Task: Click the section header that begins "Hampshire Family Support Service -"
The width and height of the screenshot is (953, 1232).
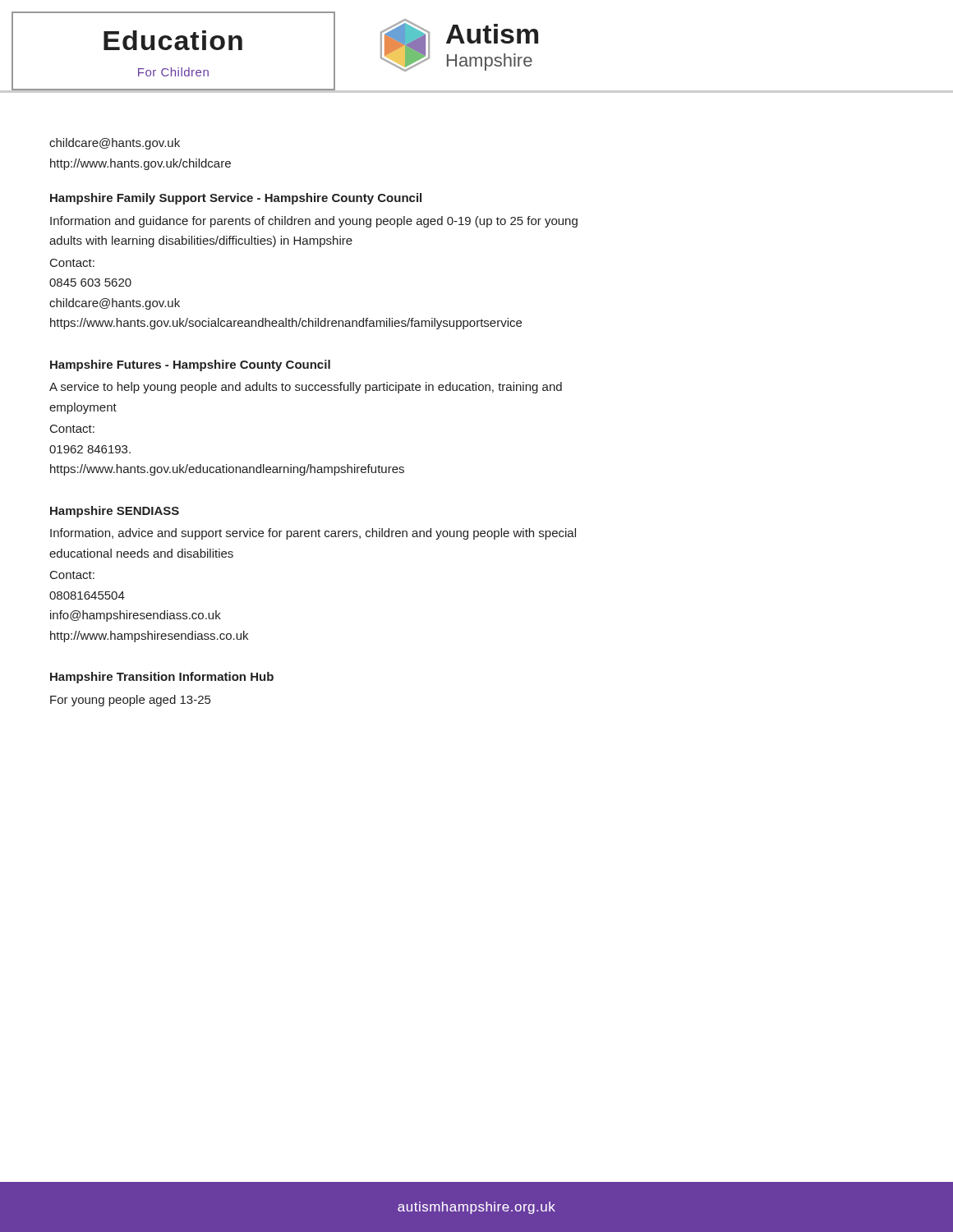Action: click(236, 198)
